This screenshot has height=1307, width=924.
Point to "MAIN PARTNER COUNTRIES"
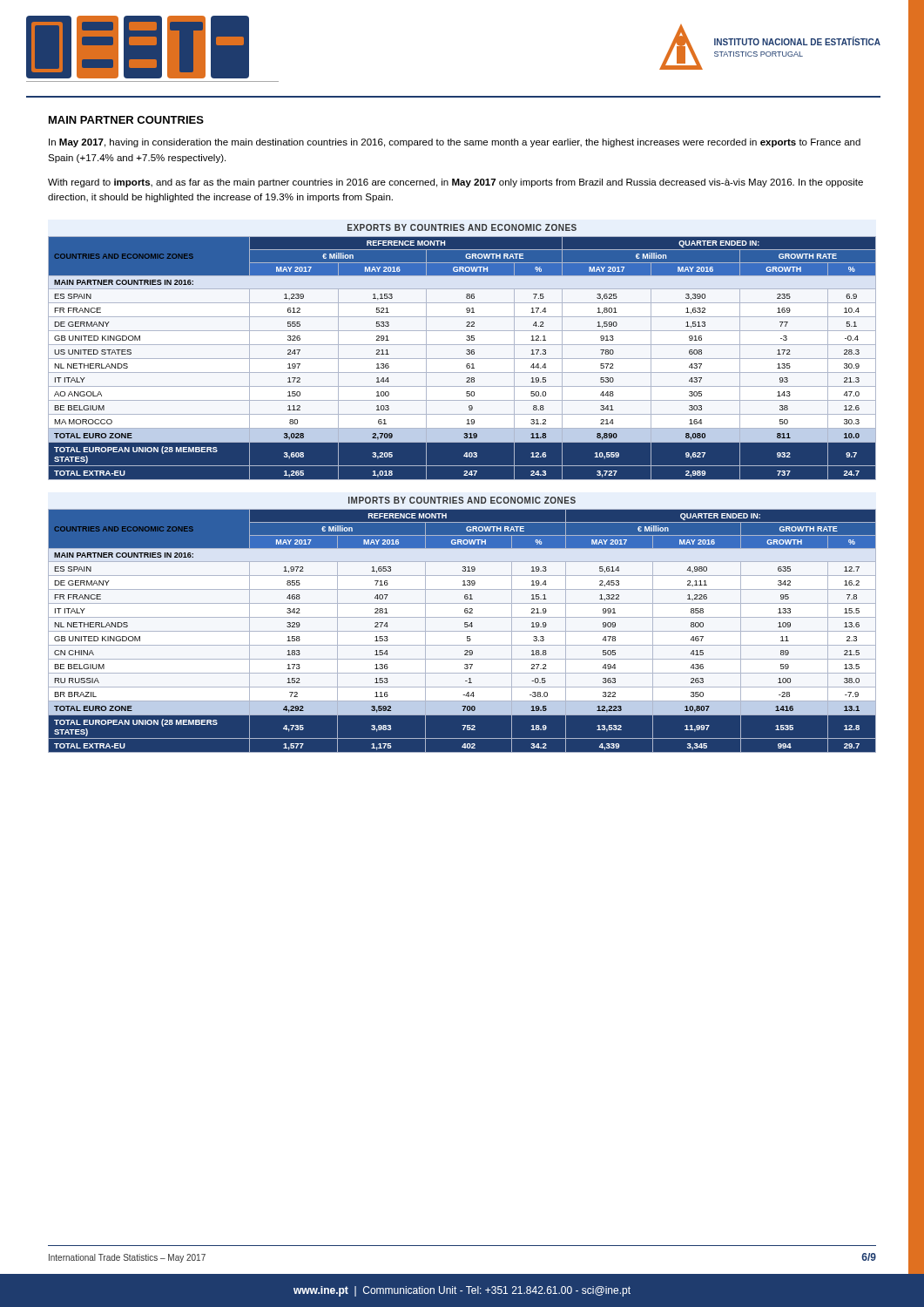pyautogui.click(x=126, y=120)
